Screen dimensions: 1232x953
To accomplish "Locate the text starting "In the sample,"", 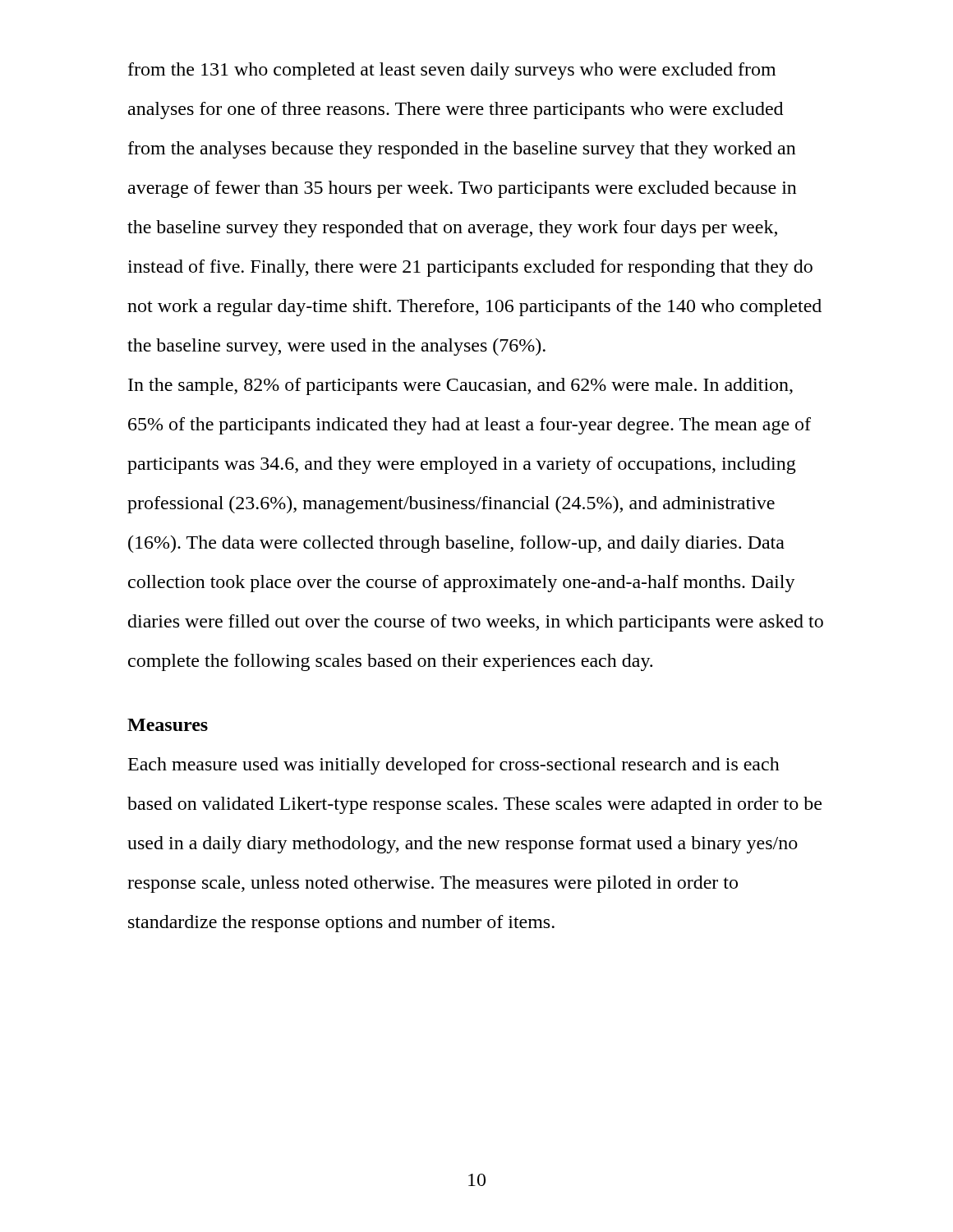I will pos(460,386).
